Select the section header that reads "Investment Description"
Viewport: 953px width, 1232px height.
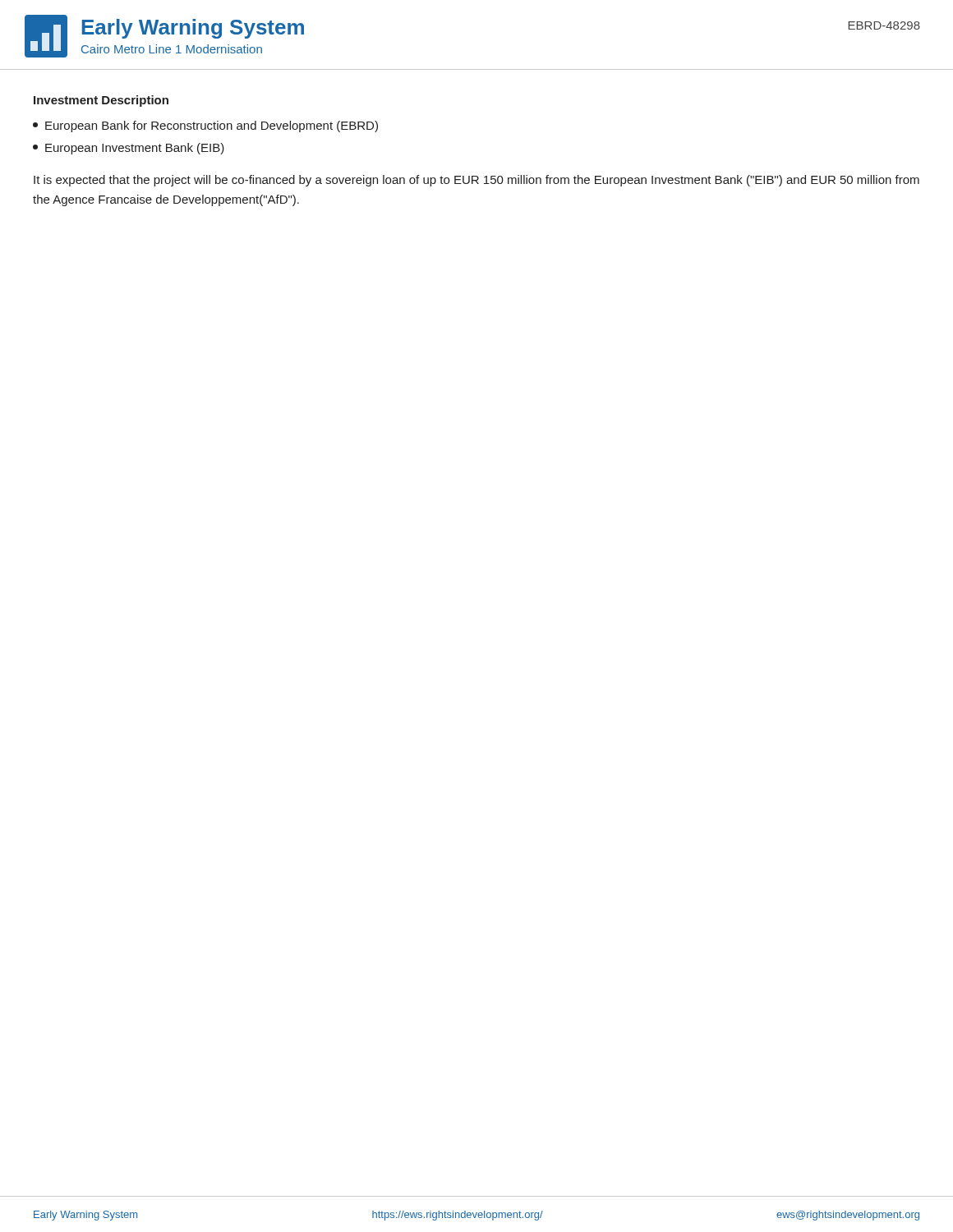(101, 100)
